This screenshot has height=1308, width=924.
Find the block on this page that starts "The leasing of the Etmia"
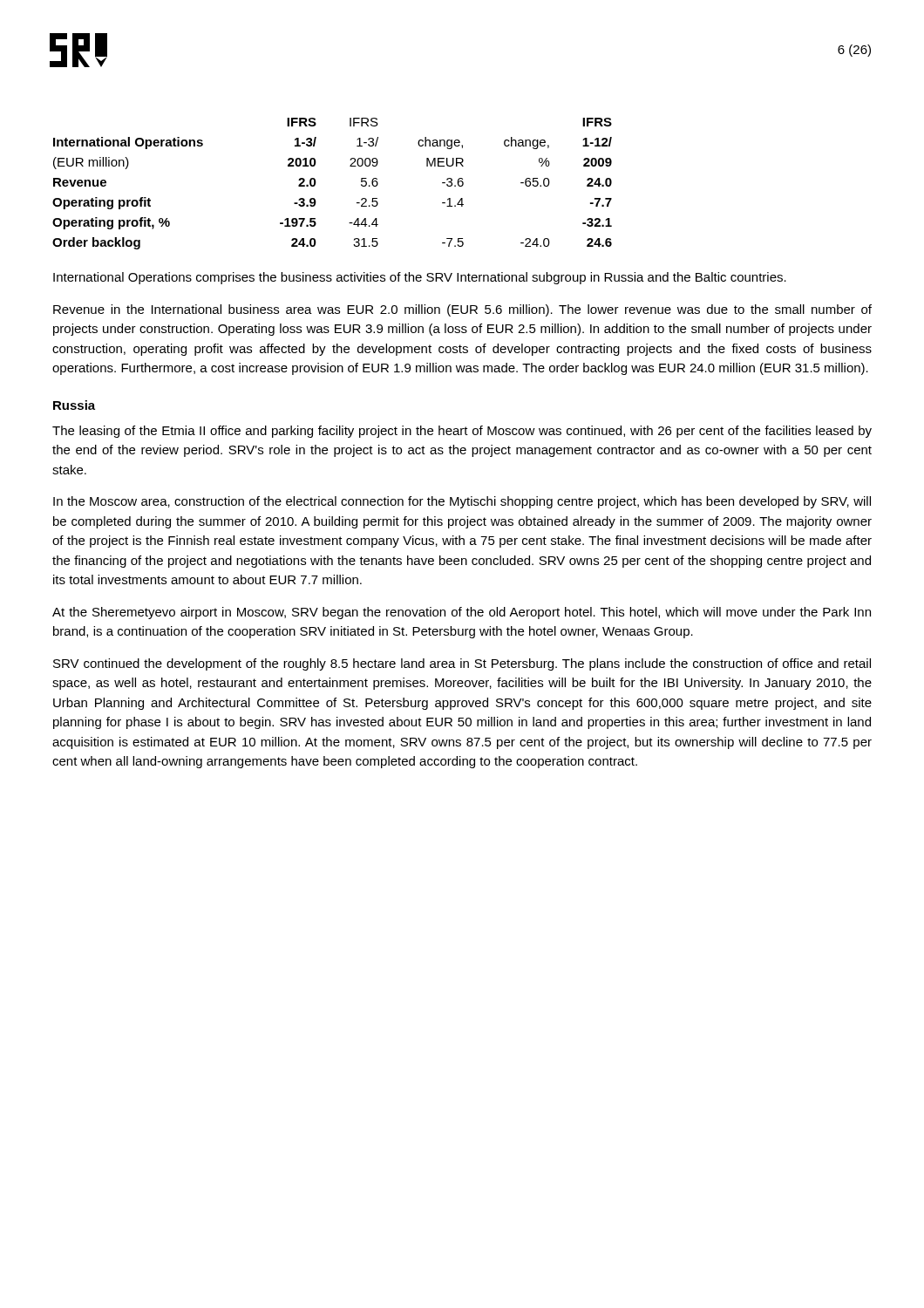pos(462,449)
